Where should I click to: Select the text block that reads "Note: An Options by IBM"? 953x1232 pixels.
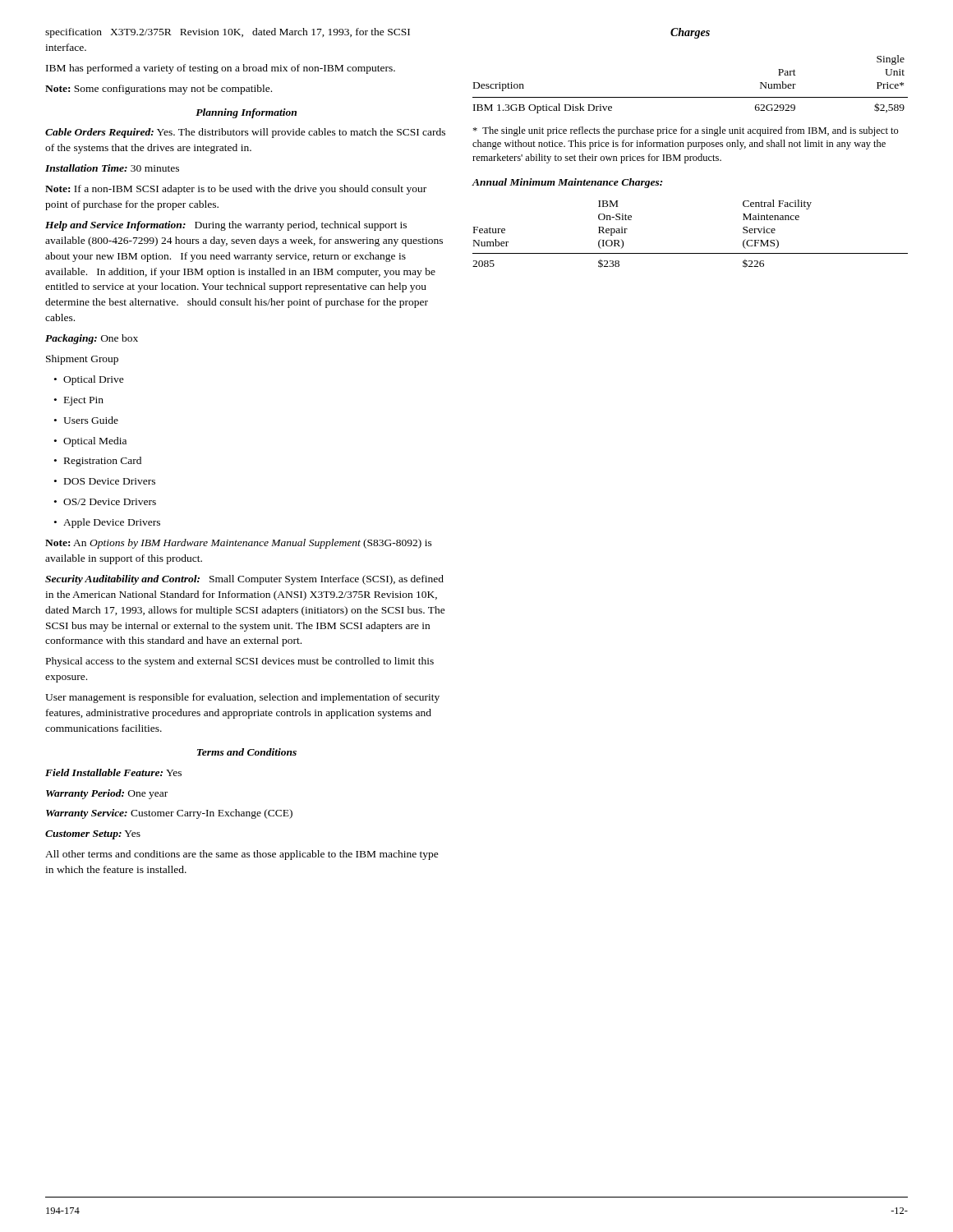click(246, 551)
